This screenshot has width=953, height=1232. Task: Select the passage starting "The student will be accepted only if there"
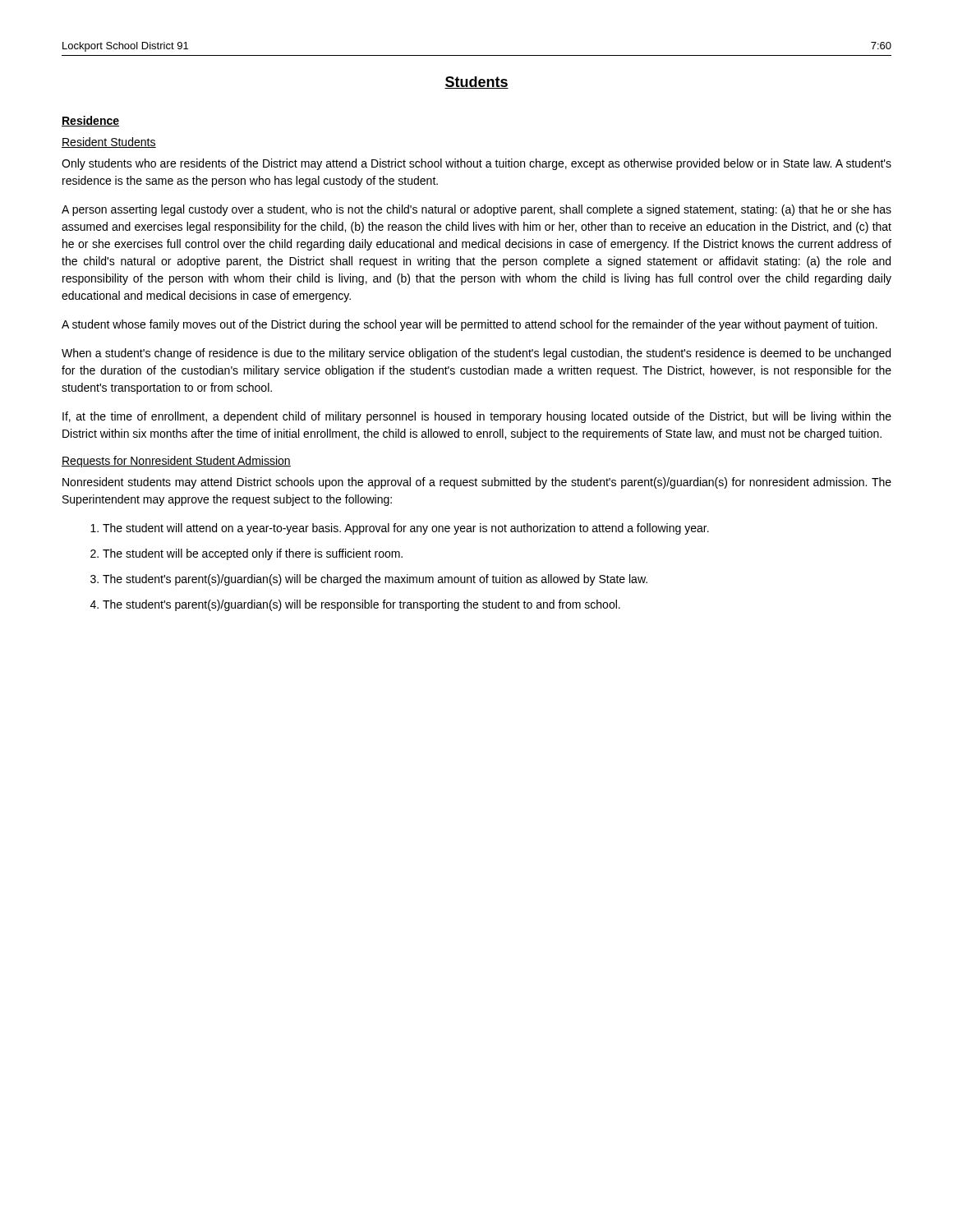pos(253,554)
